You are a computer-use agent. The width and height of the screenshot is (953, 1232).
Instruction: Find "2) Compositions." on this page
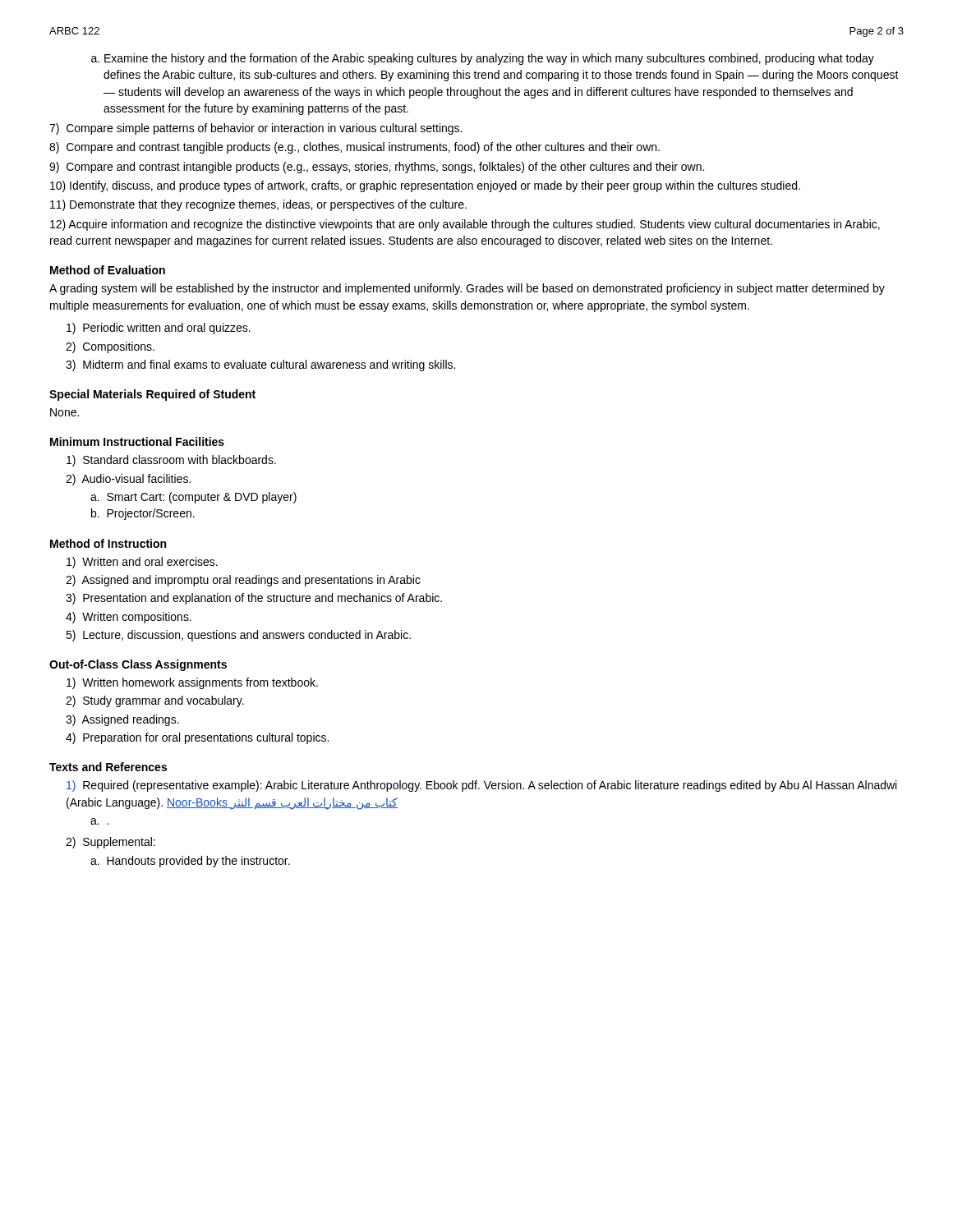point(111,346)
